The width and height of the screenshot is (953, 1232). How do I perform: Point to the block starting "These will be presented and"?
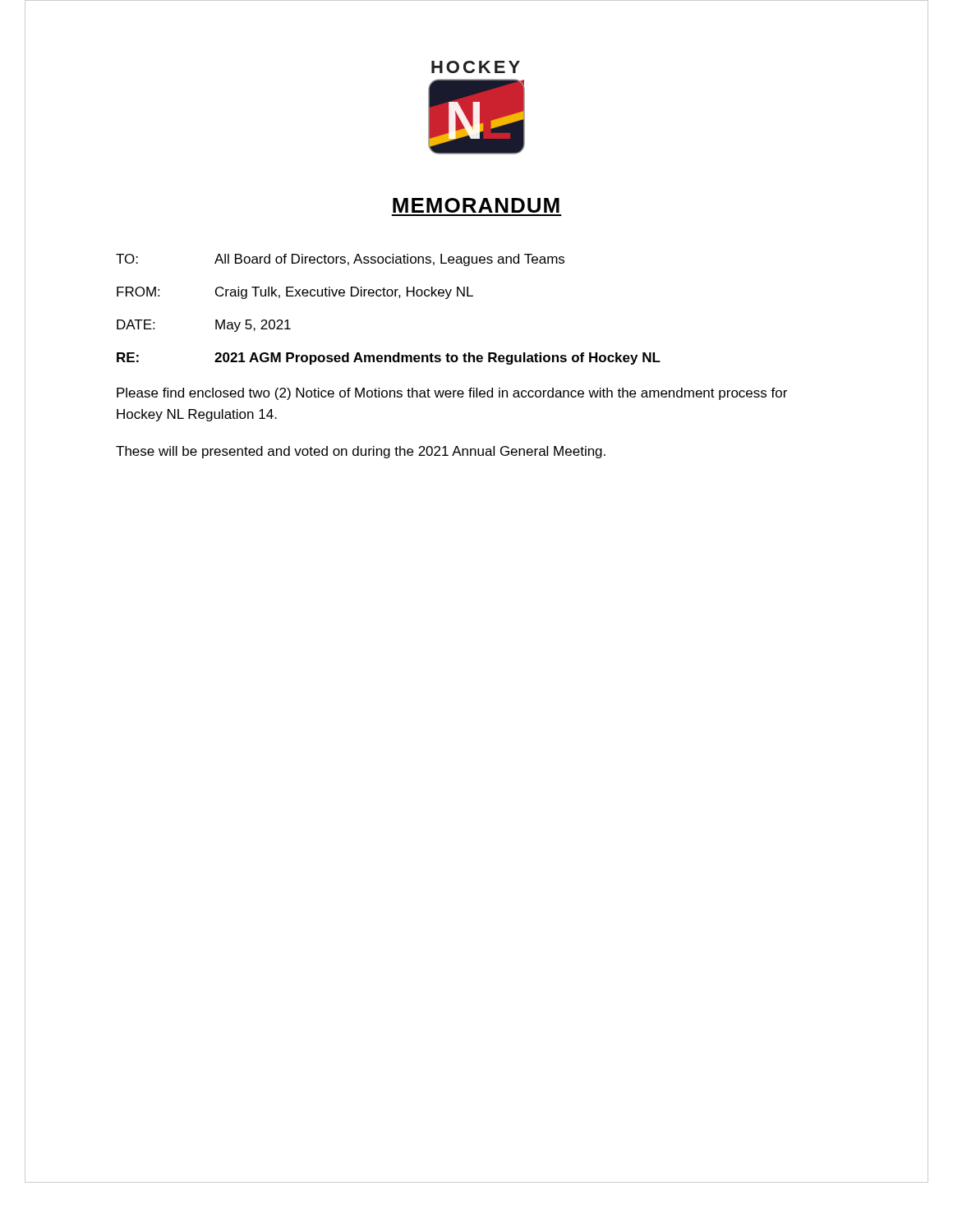[476, 452]
